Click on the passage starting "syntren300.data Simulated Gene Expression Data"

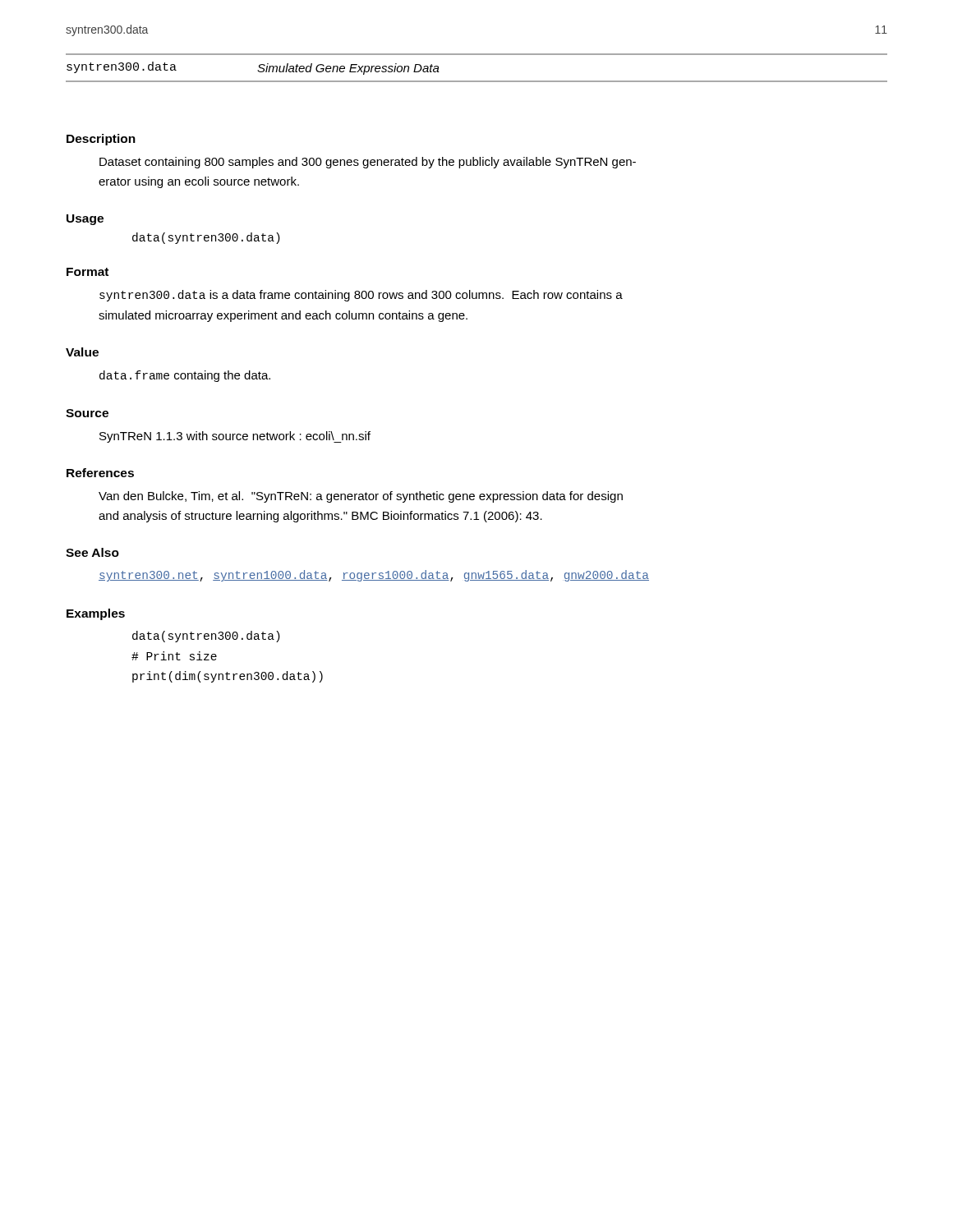[253, 68]
